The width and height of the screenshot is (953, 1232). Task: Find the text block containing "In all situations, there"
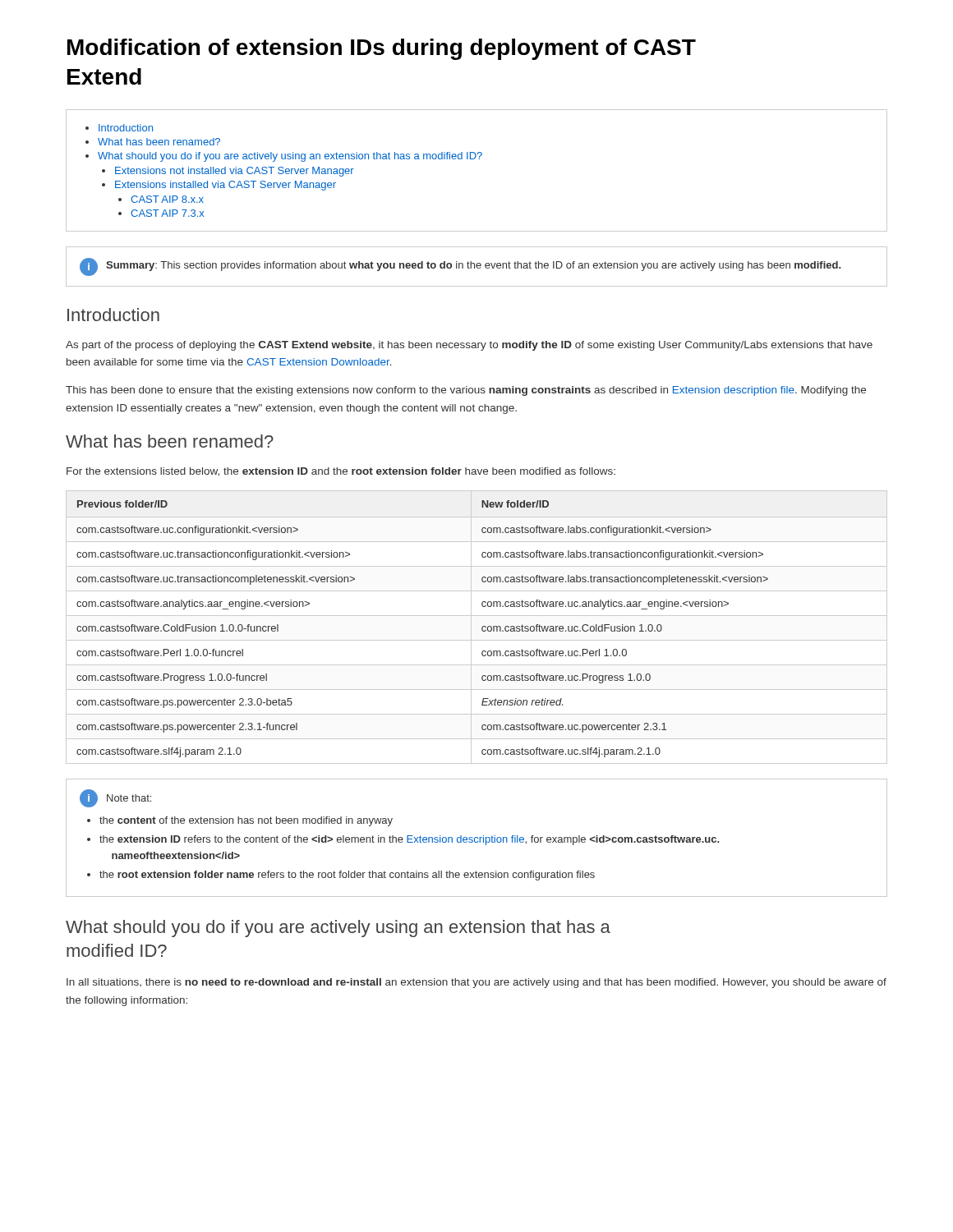click(476, 991)
